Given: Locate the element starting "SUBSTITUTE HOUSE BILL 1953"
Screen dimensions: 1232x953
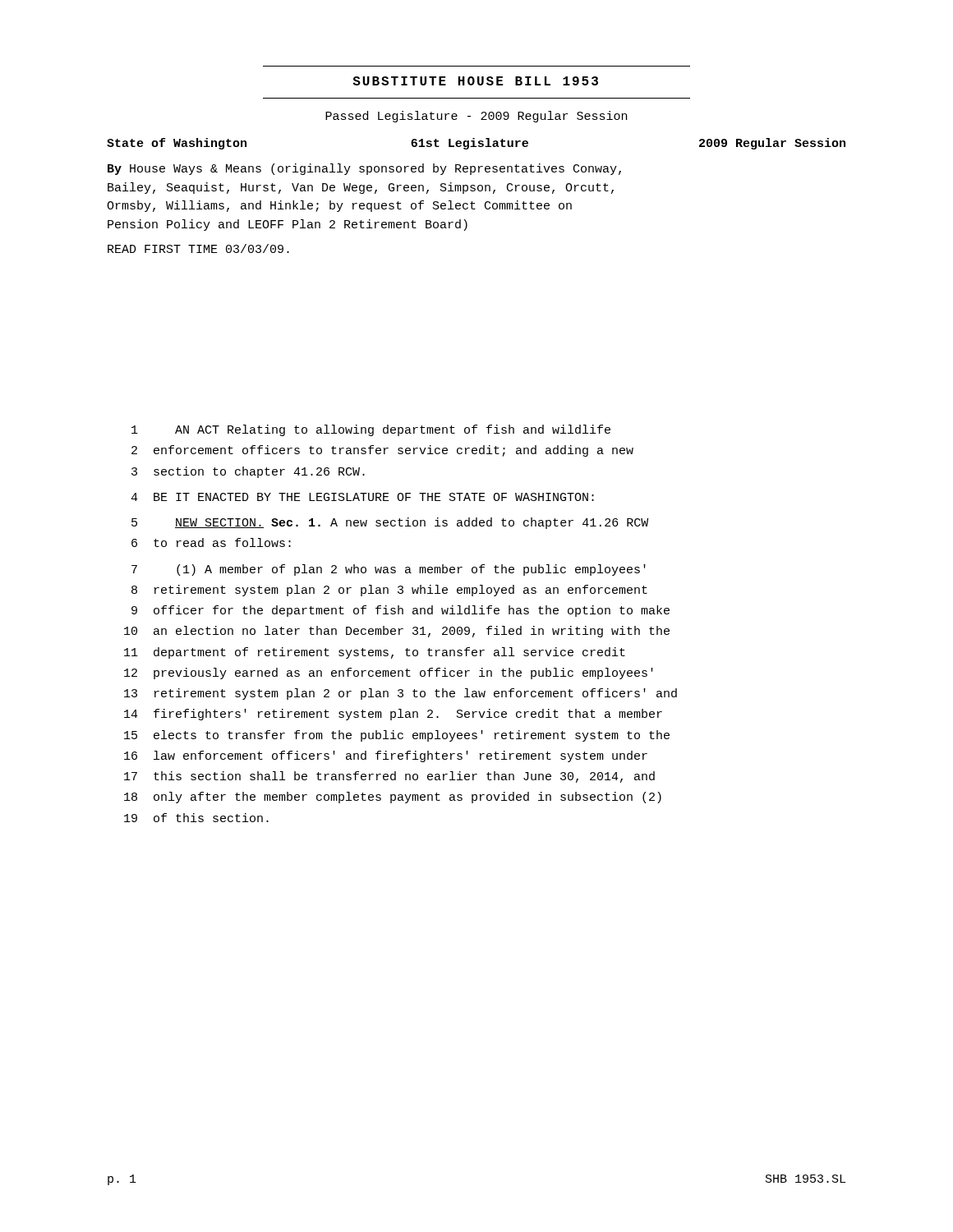Looking at the screenshot, I should (x=476, y=82).
